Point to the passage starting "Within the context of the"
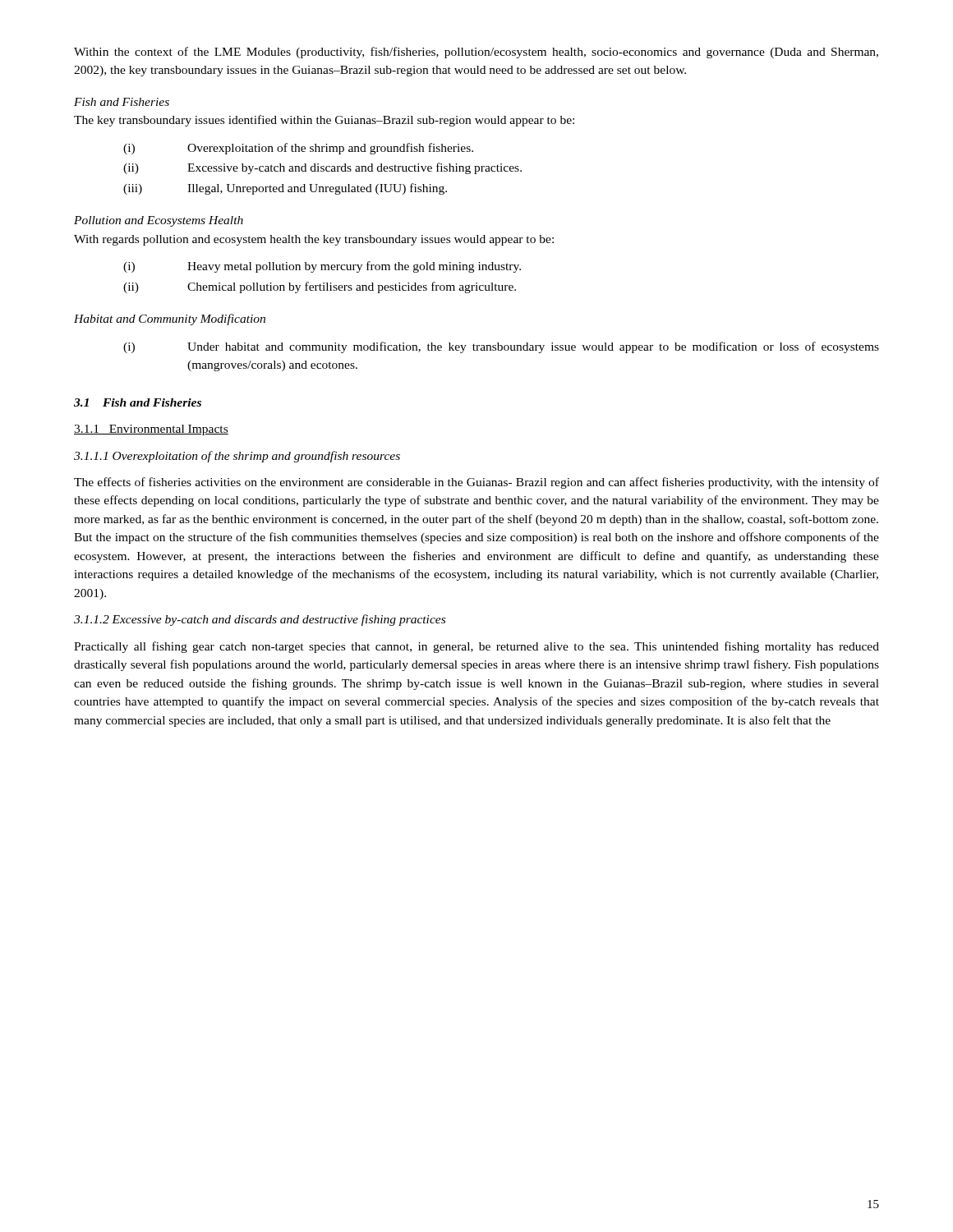953x1232 pixels. coord(476,61)
